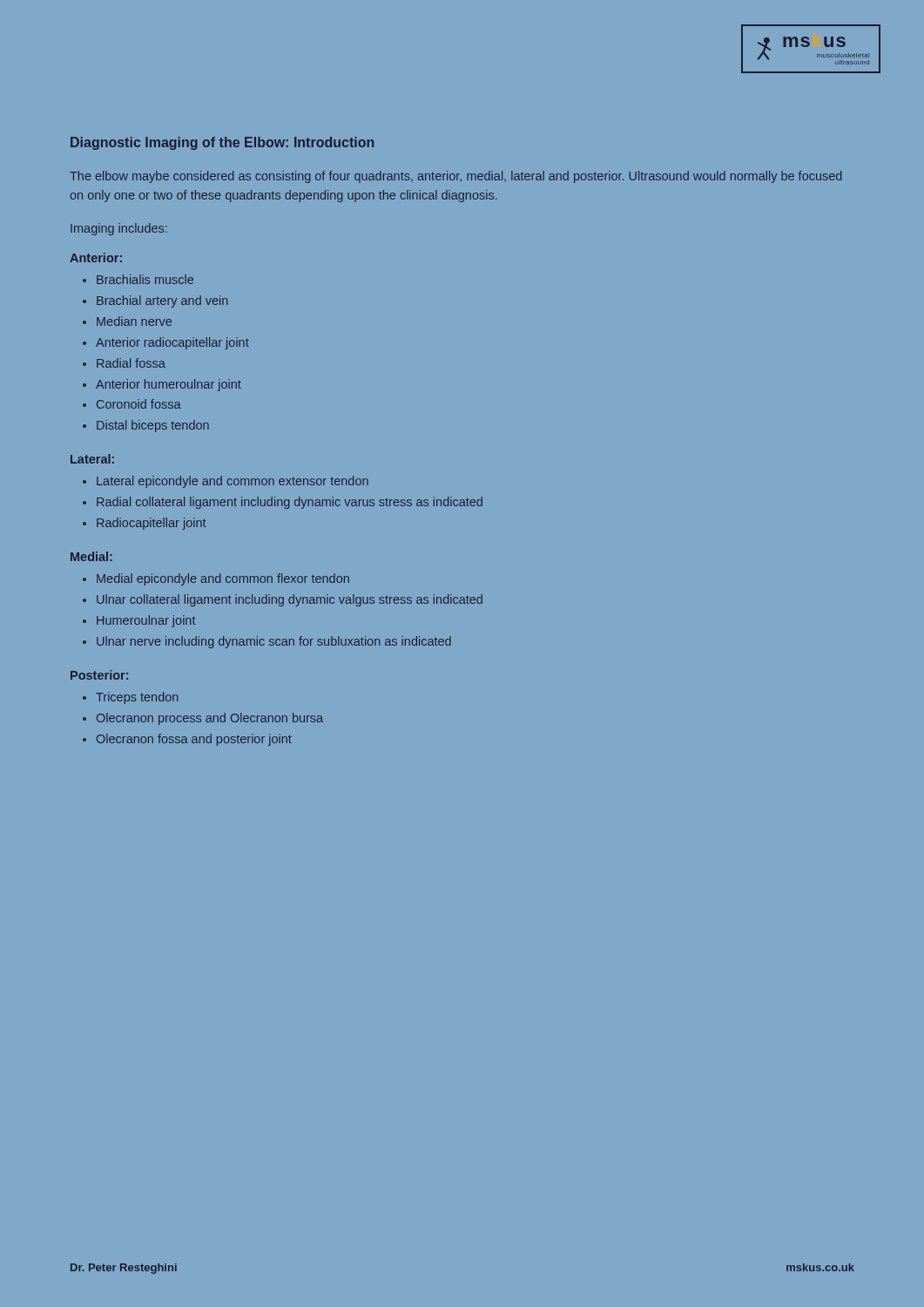The image size is (924, 1307).
Task: Locate the list item that reads "Medial epicondyle and common flexor tendon"
Action: click(223, 579)
